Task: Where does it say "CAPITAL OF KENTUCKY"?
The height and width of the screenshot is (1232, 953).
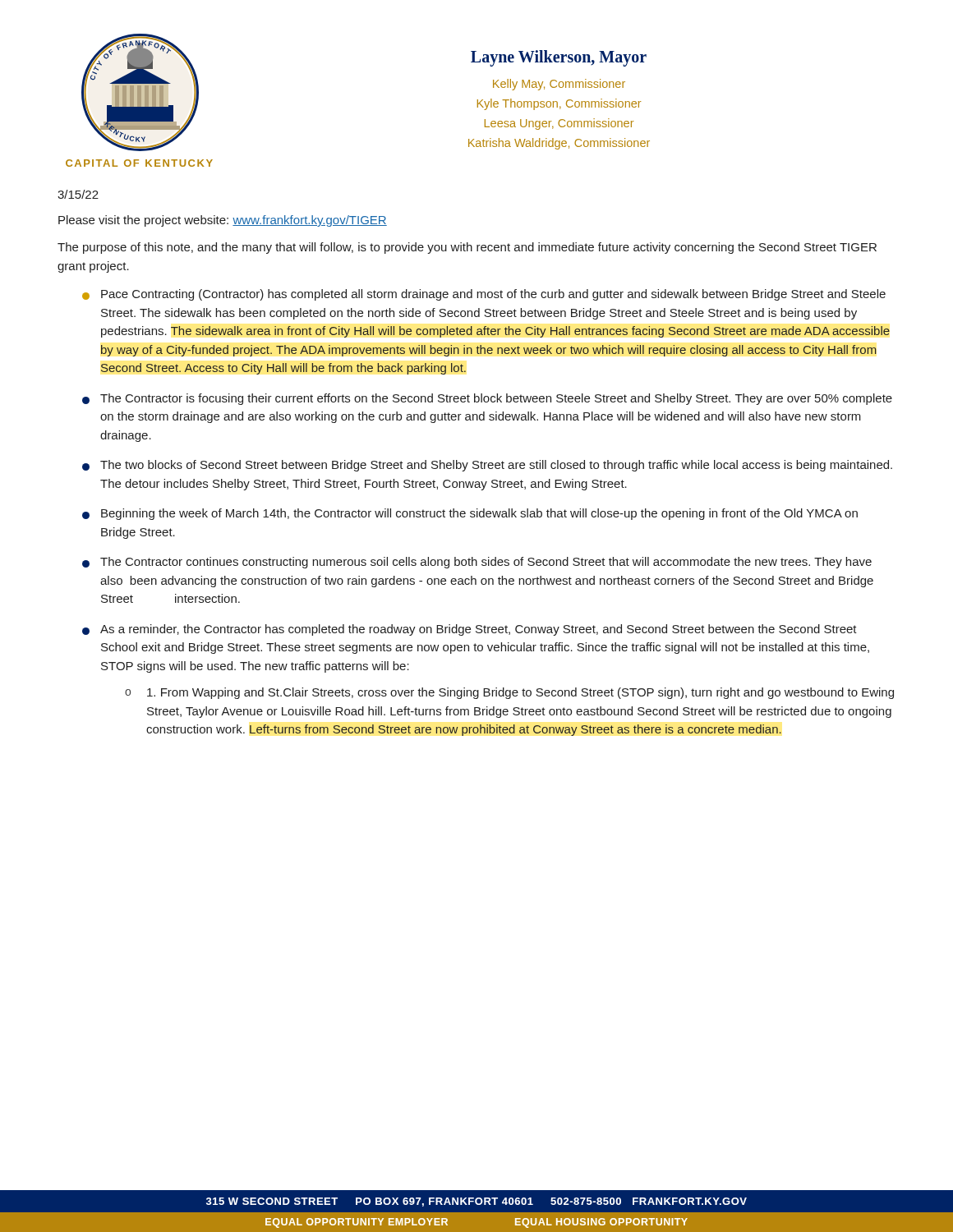Action: pyautogui.click(x=140, y=163)
